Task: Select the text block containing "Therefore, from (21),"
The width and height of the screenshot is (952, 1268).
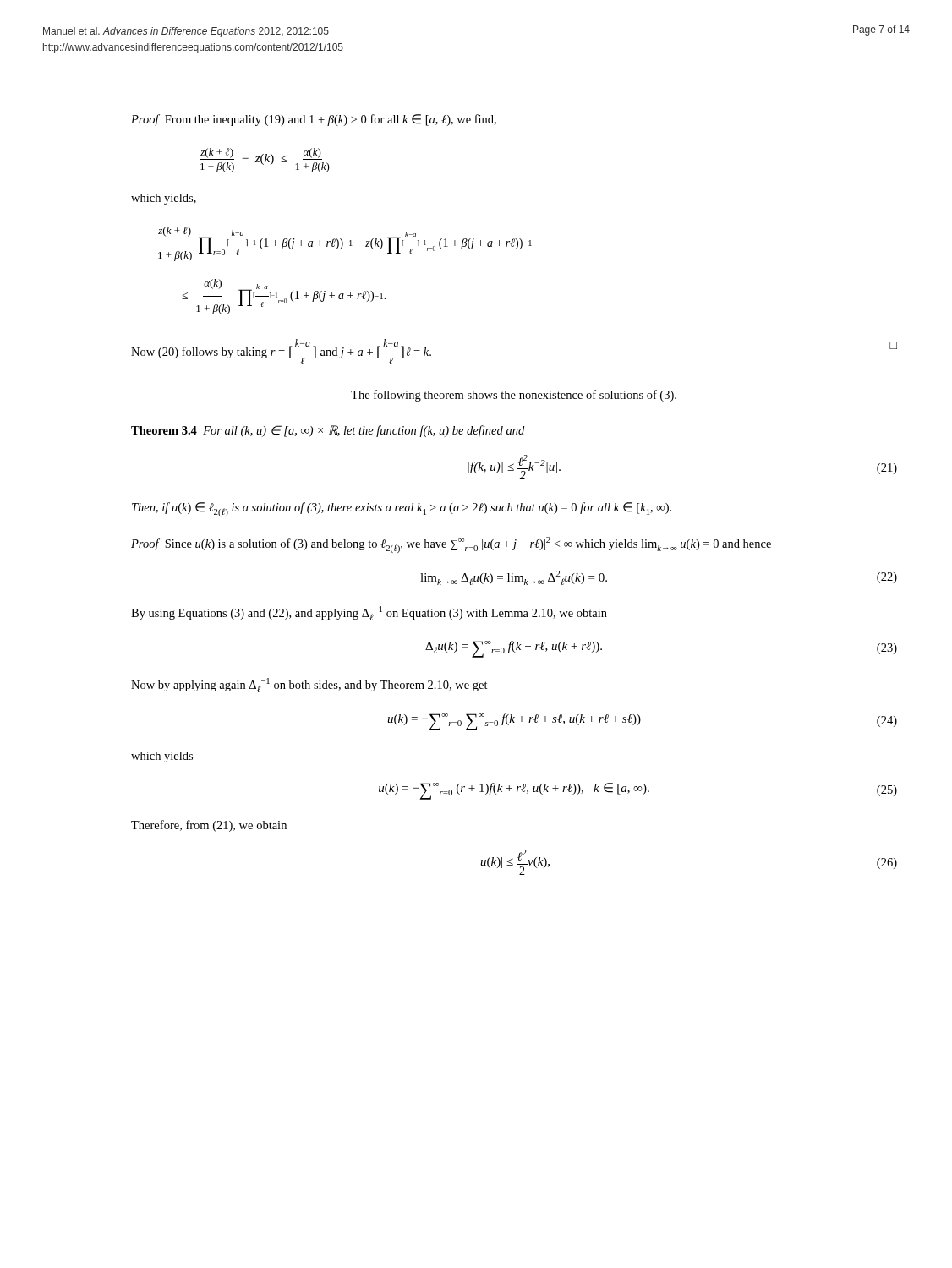Action: [x=209, y=825]
